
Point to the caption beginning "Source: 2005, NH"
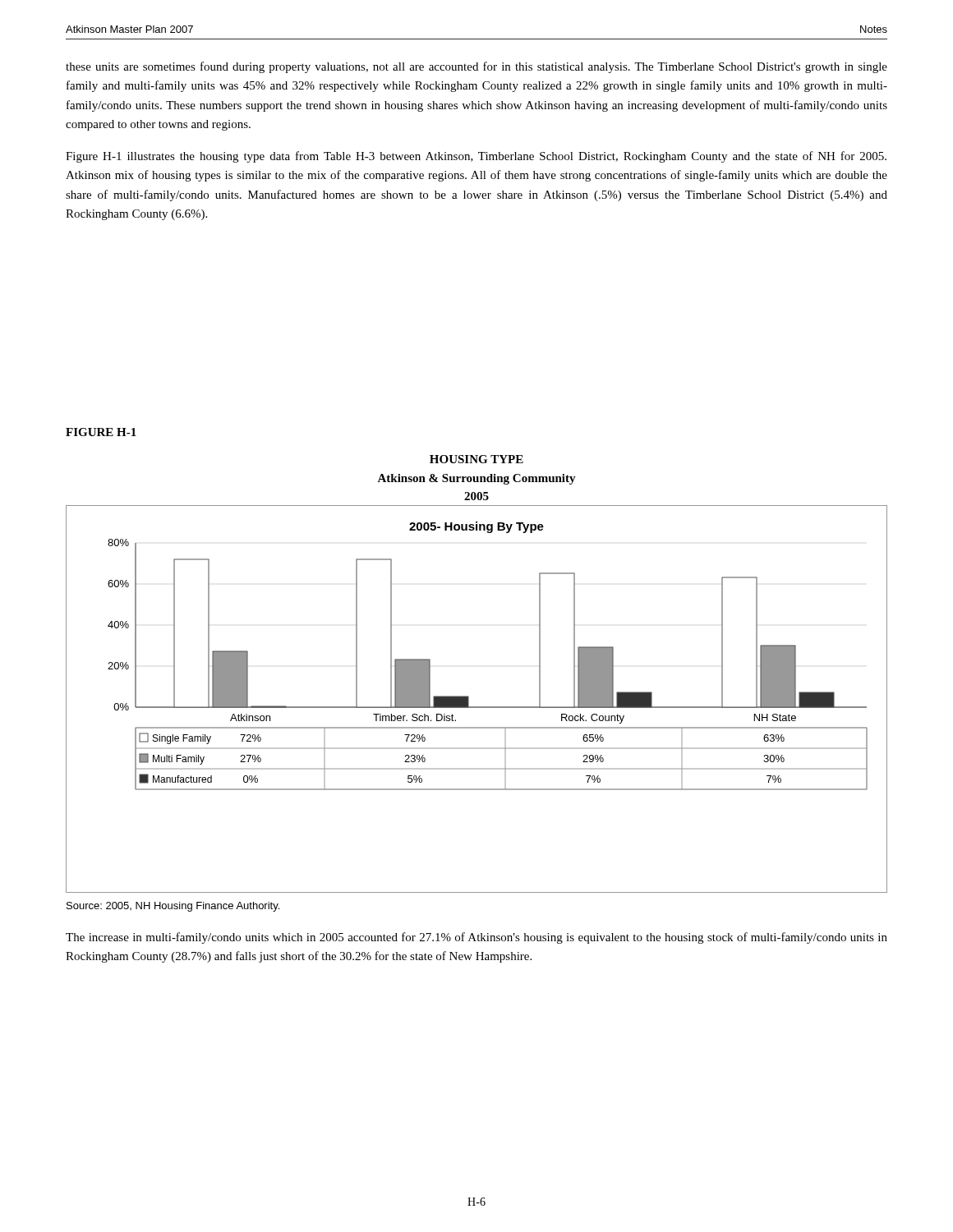point(173,906)
